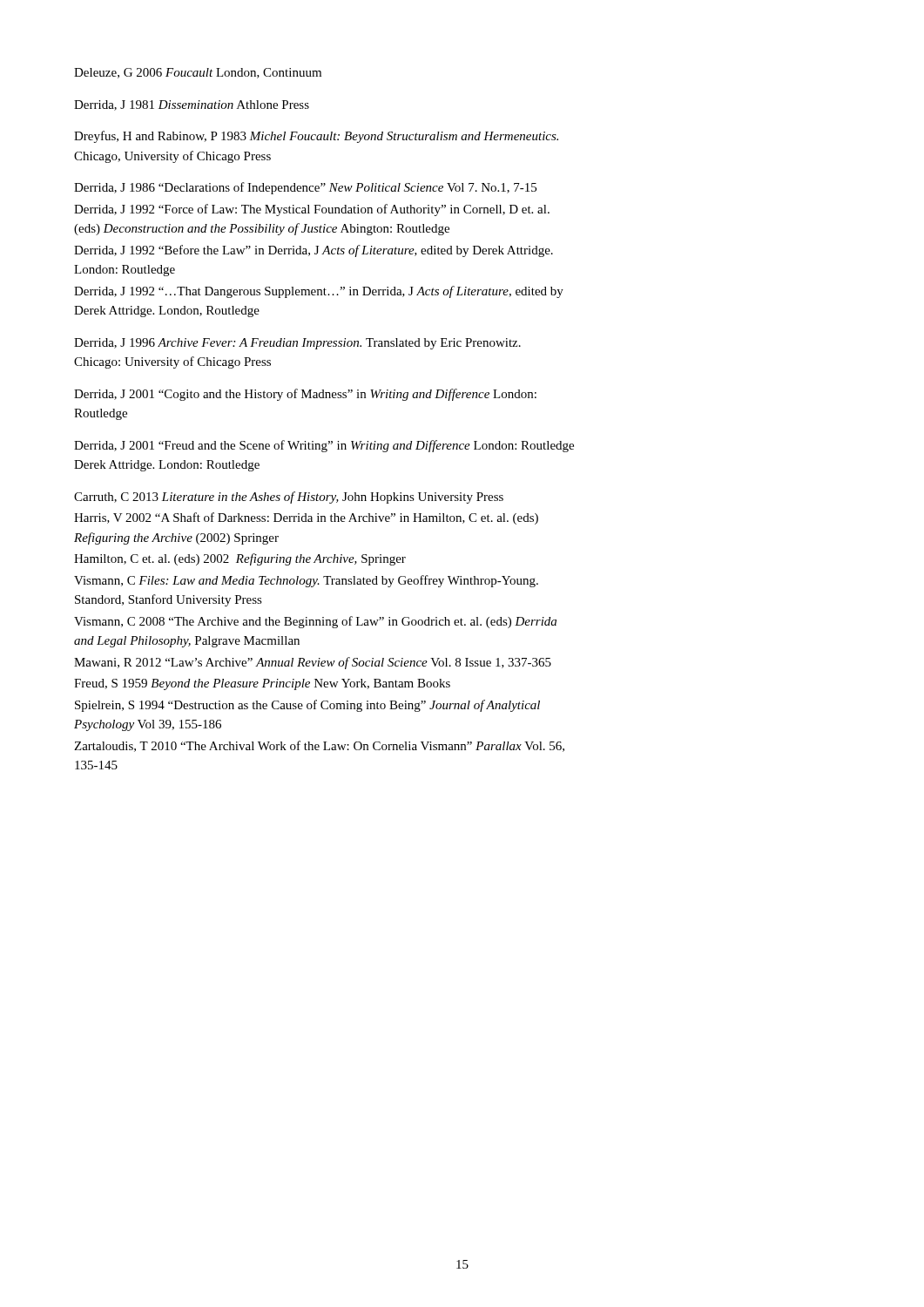Click on the text starting "Deleuze, G 2006 Foucault"
Viewport: 924px width, 1307px height.
tap(198, 72)
